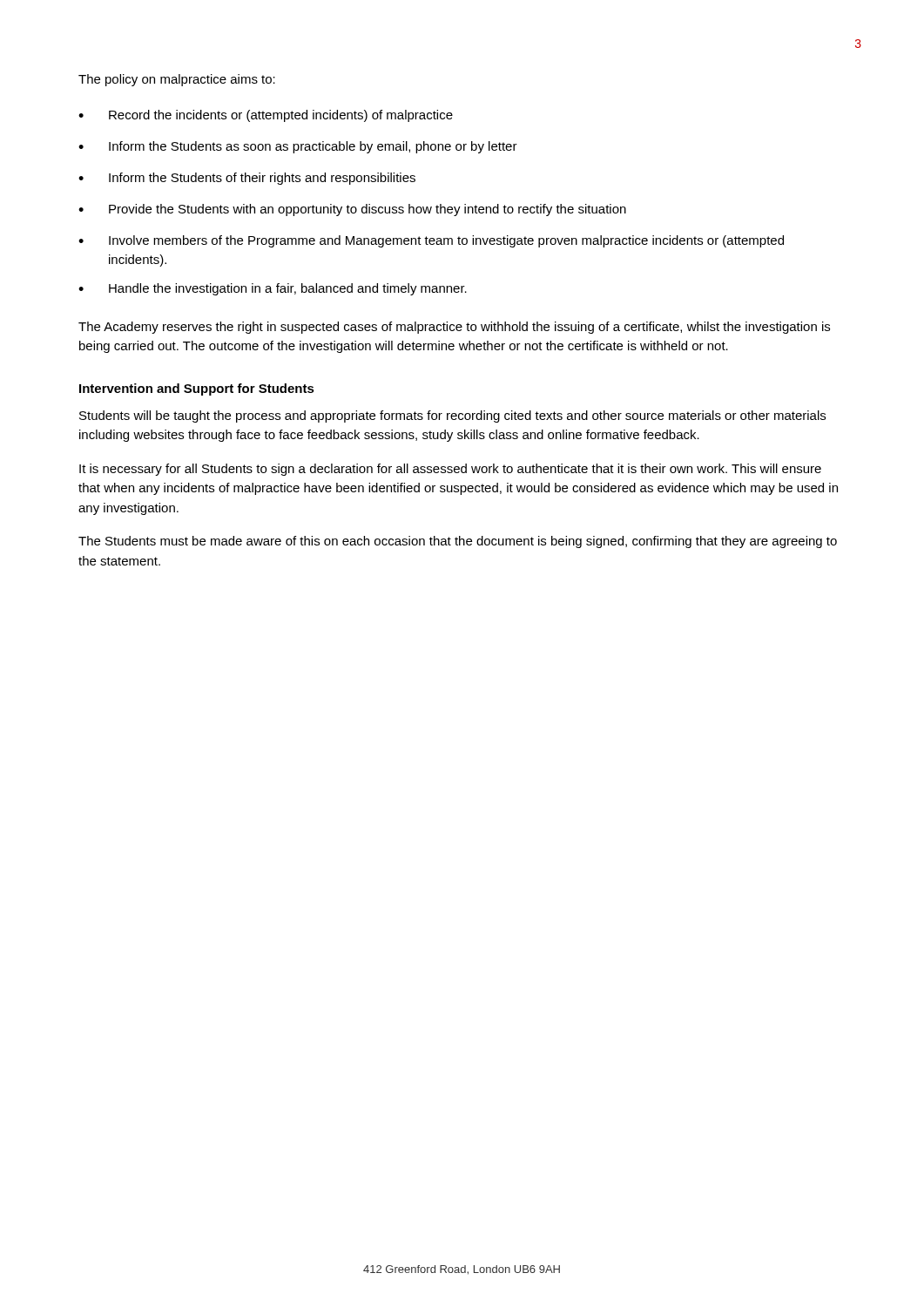Find the list item that says "• Handle the investigation in a"
Image resolution: width=924 pixels, height=1307 pixels.
462,290
